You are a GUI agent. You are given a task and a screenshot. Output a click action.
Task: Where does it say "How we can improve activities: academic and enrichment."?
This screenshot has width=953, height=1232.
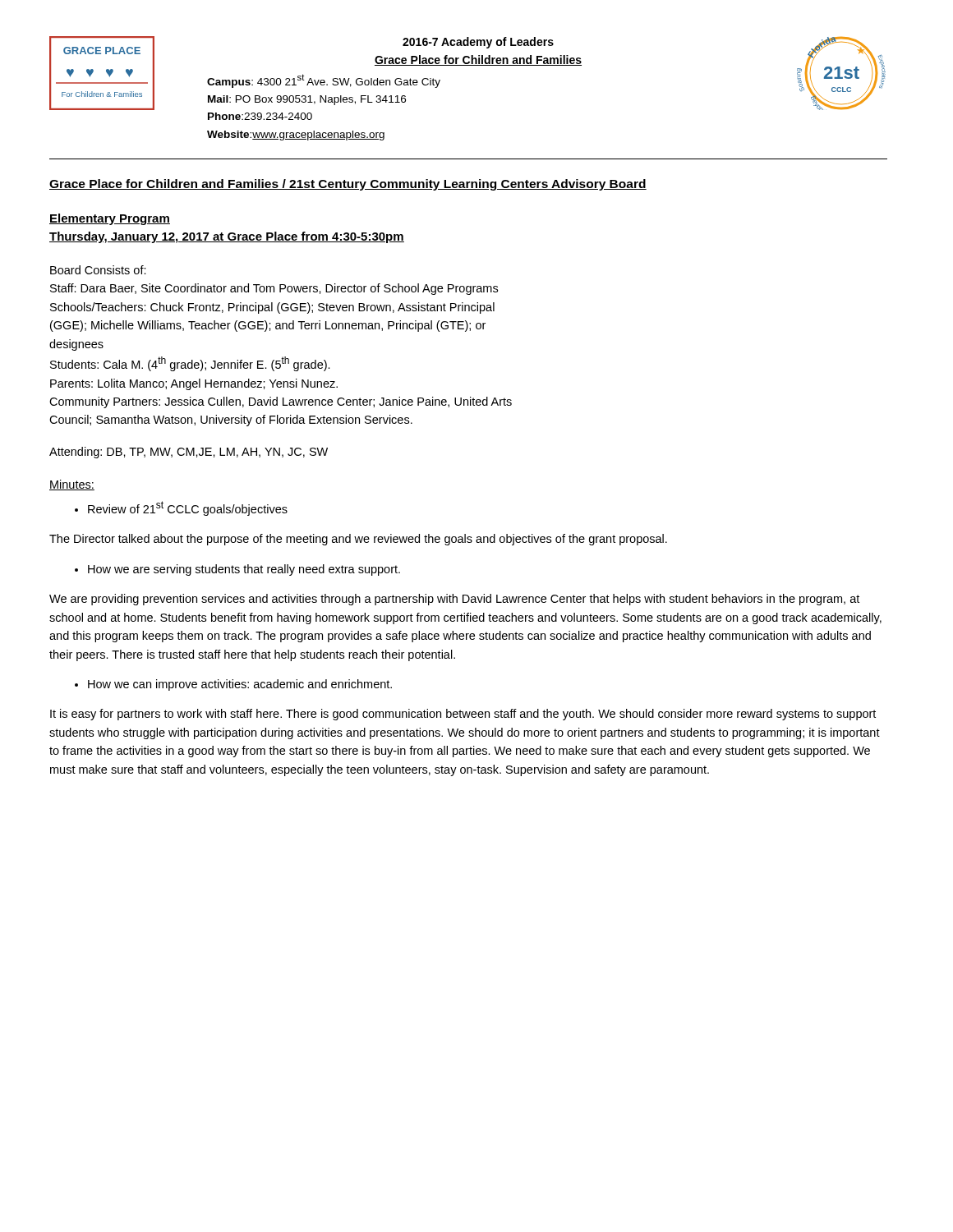pyautogui.click(x=233, y=685)
